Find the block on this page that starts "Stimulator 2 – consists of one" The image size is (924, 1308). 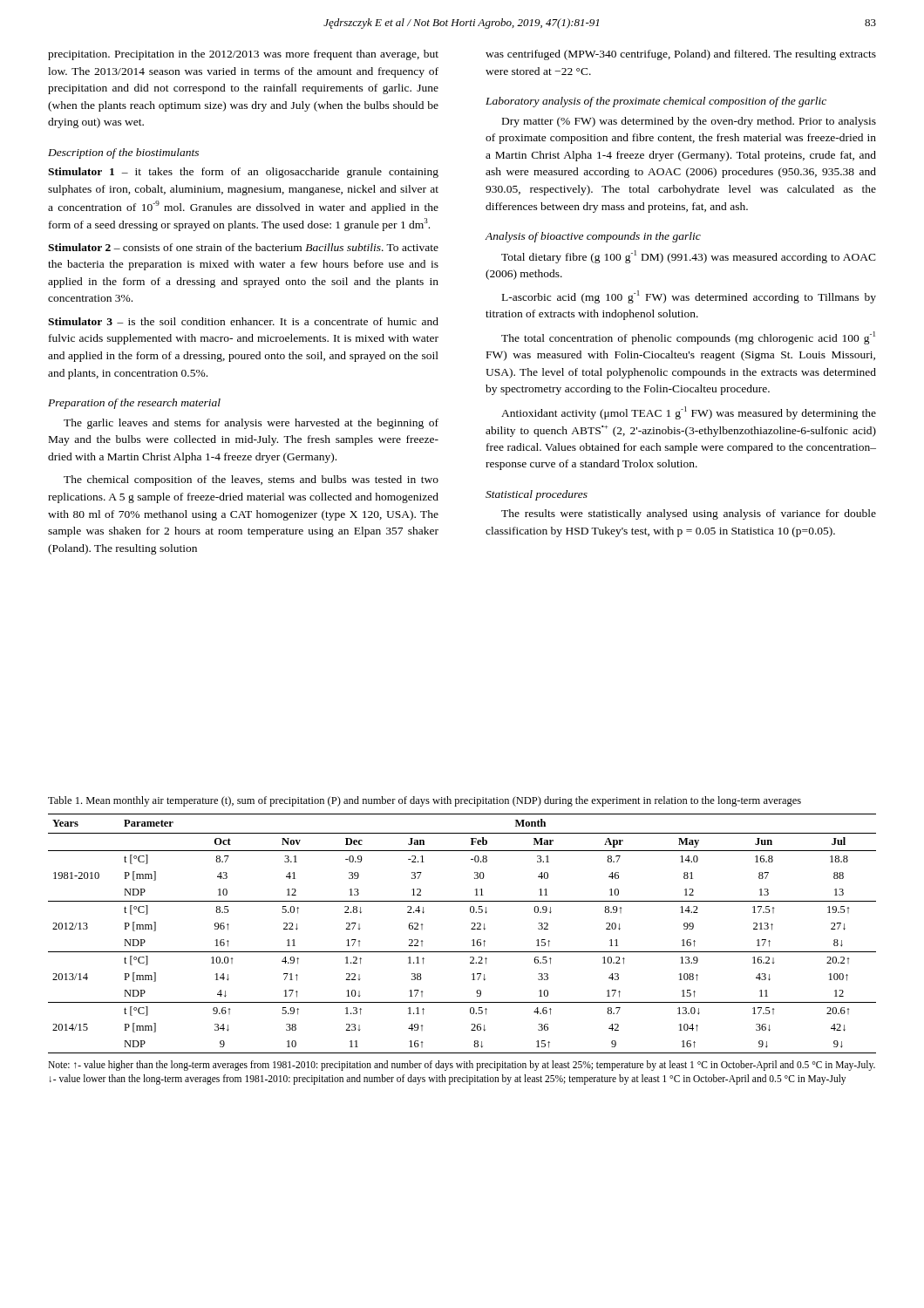click(x=243, y=273)
